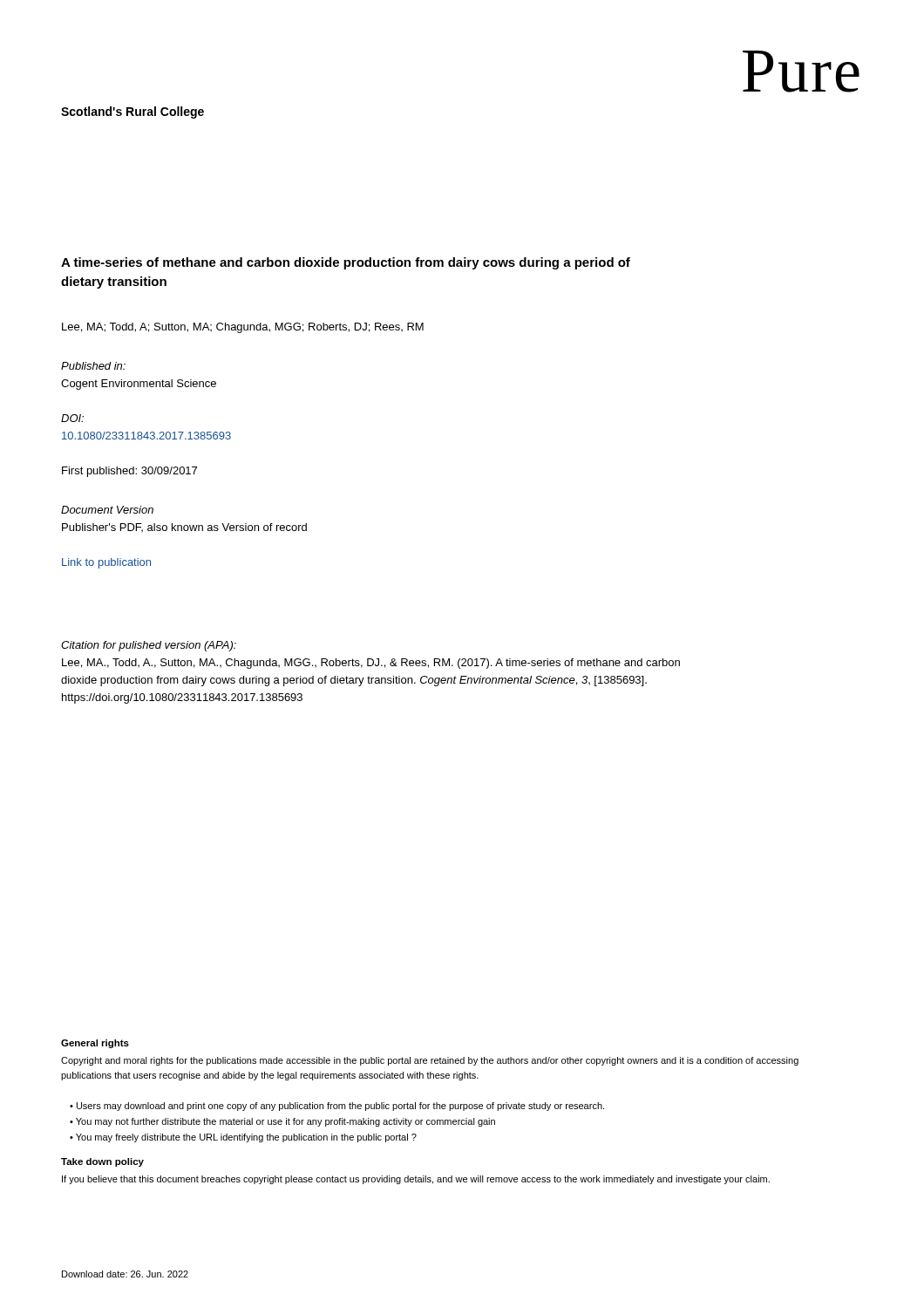
Task: Navigate to the block starting "Take down policy"
Action: click(x=102, y=1162)
